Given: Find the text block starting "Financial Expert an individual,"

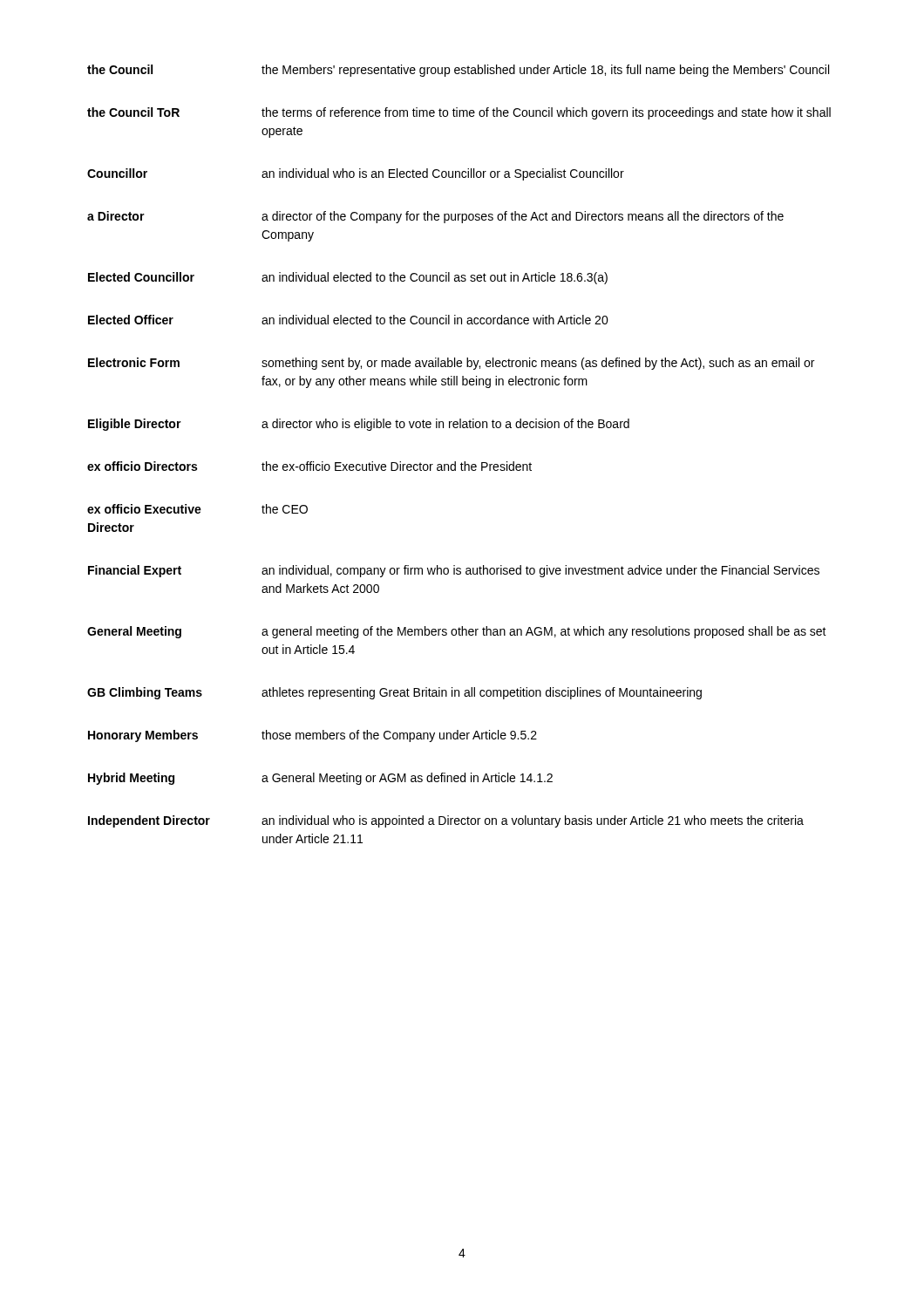Looking at the screenshot, I should pyautogui.click(x=462, y=580).
